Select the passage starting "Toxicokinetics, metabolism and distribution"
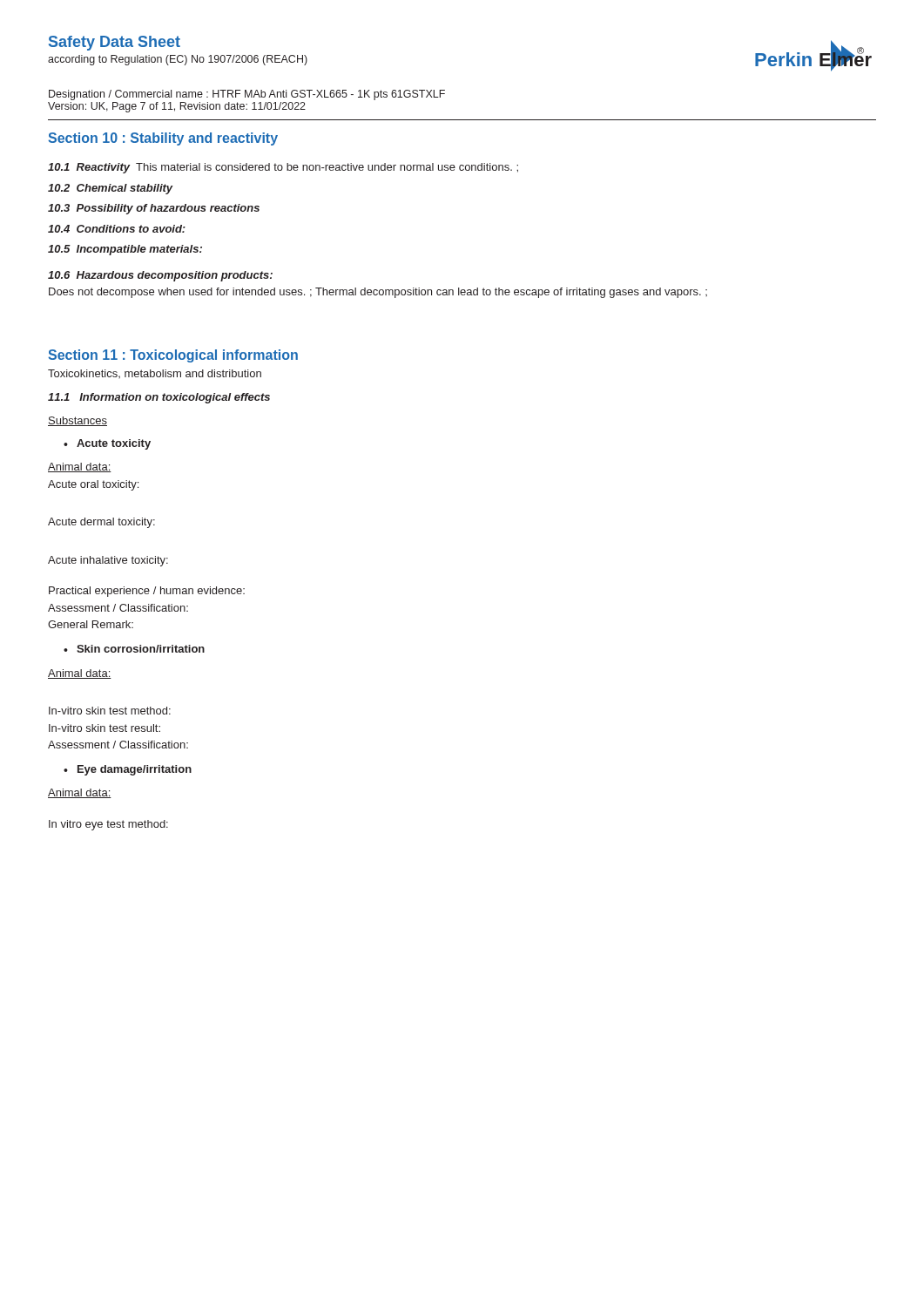 pos(155,373)
